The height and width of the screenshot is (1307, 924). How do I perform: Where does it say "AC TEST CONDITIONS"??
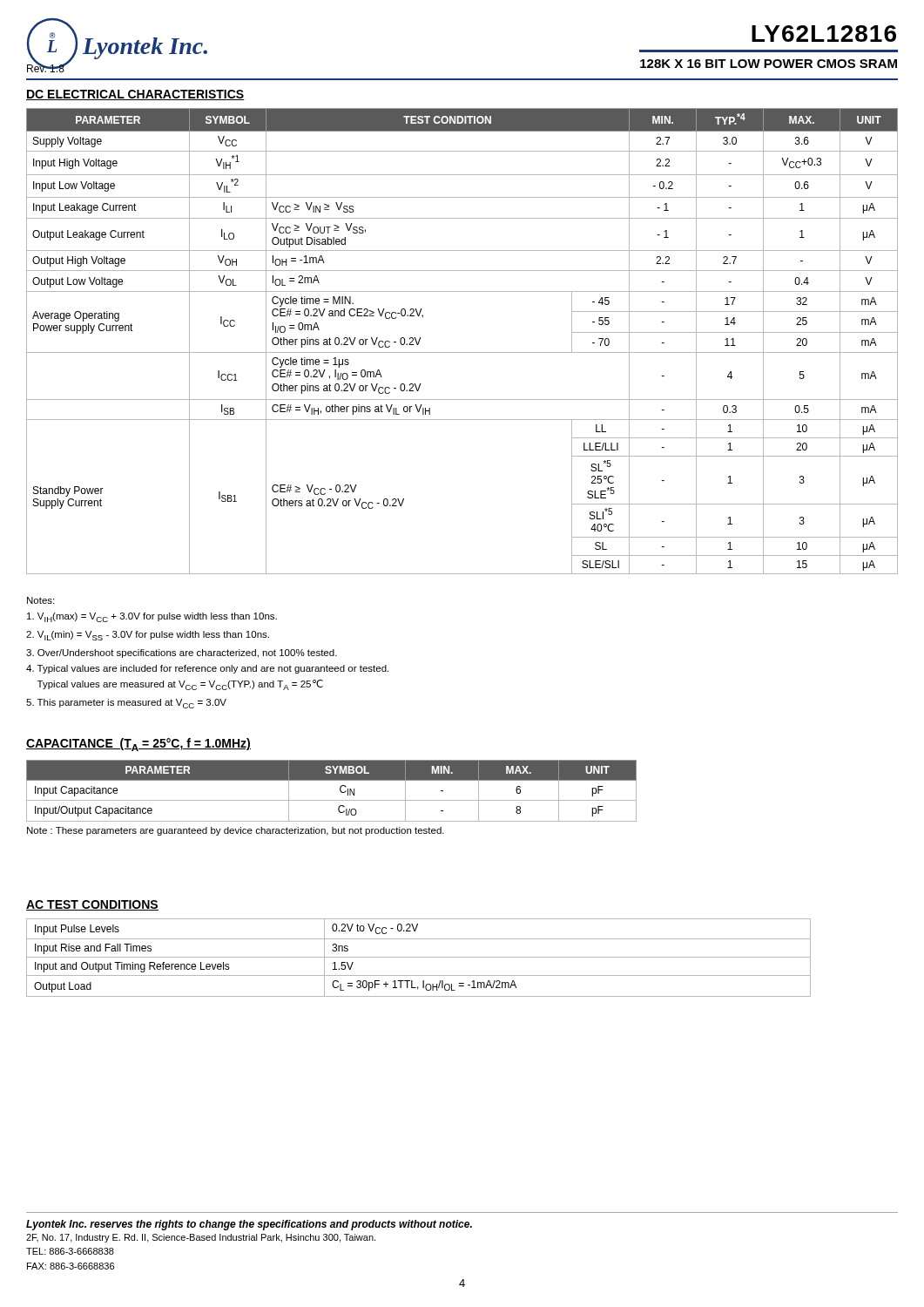coord(92,904)
